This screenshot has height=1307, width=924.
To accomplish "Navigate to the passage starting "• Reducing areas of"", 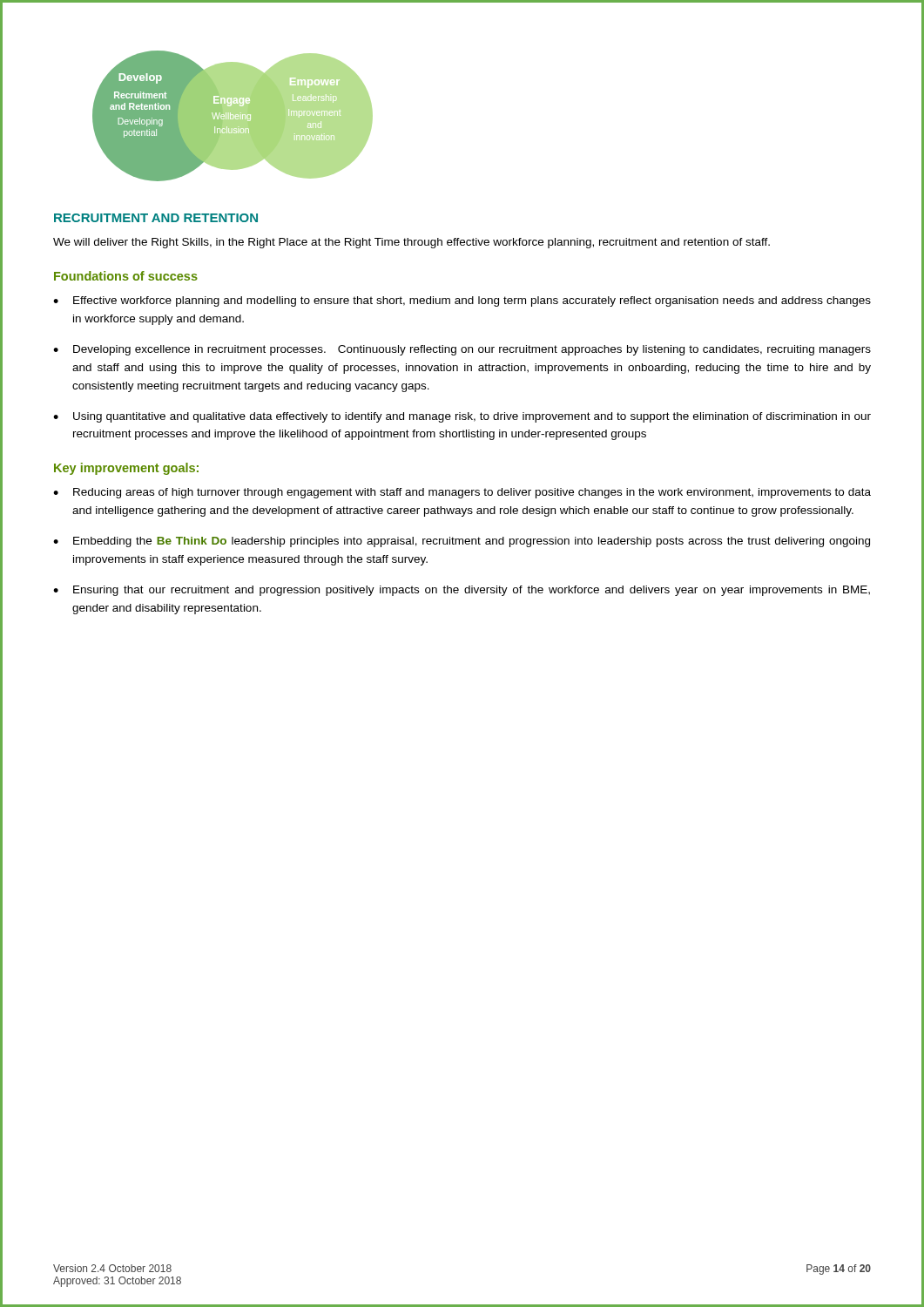I will point(462,502).
